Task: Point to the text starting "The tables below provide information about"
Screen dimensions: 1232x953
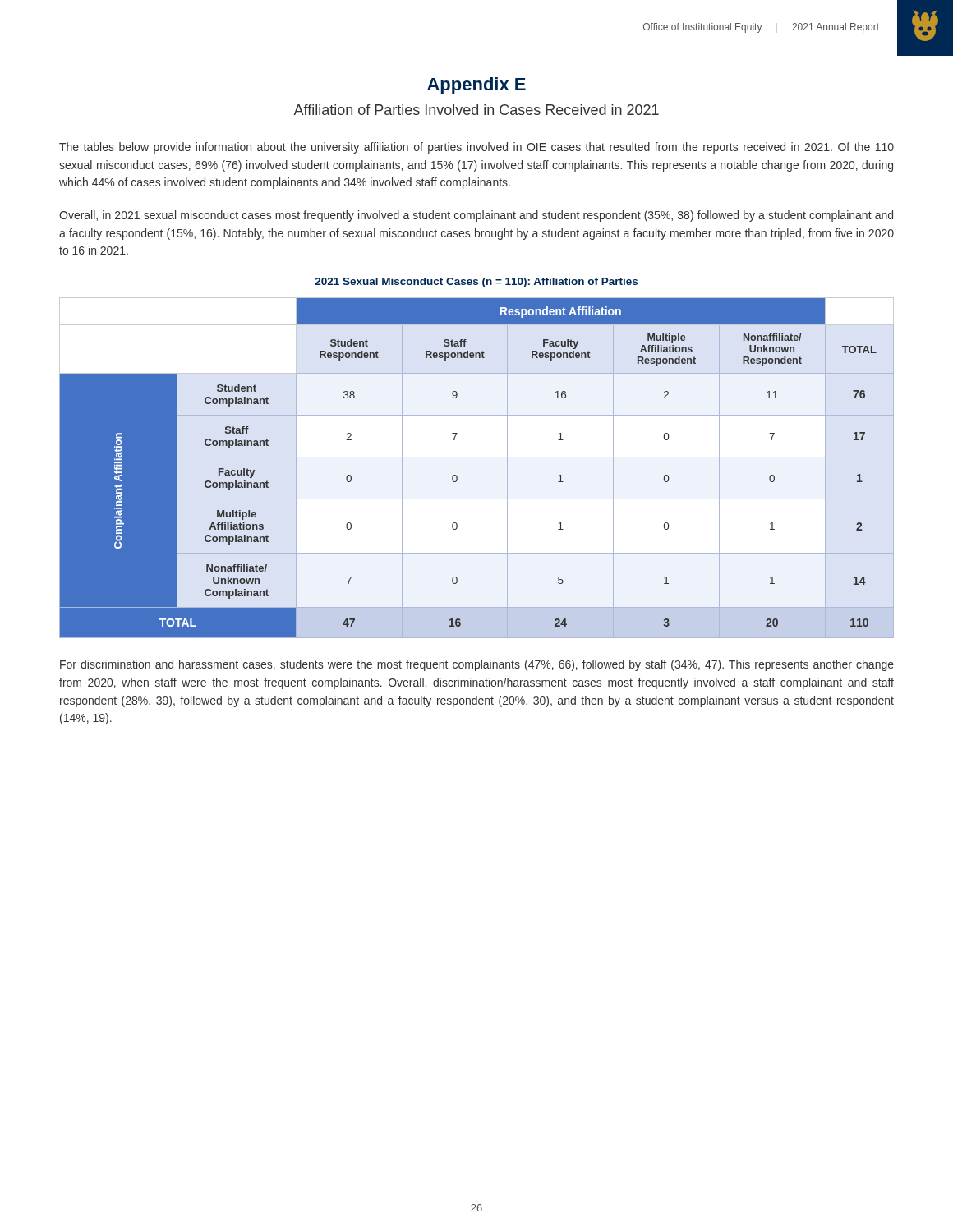Action: tap(476, 165)
